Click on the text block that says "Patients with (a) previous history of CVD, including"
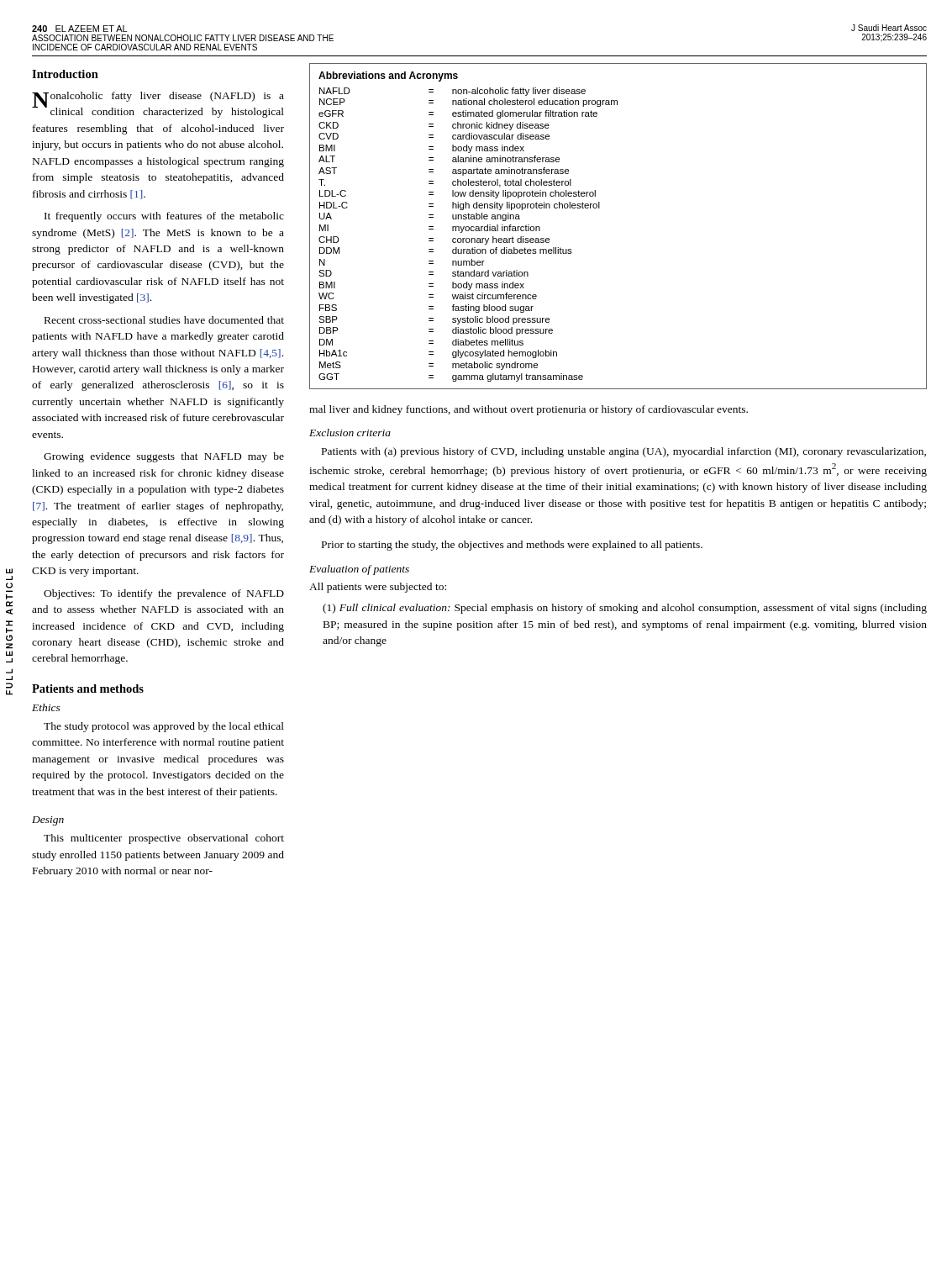 618,485
